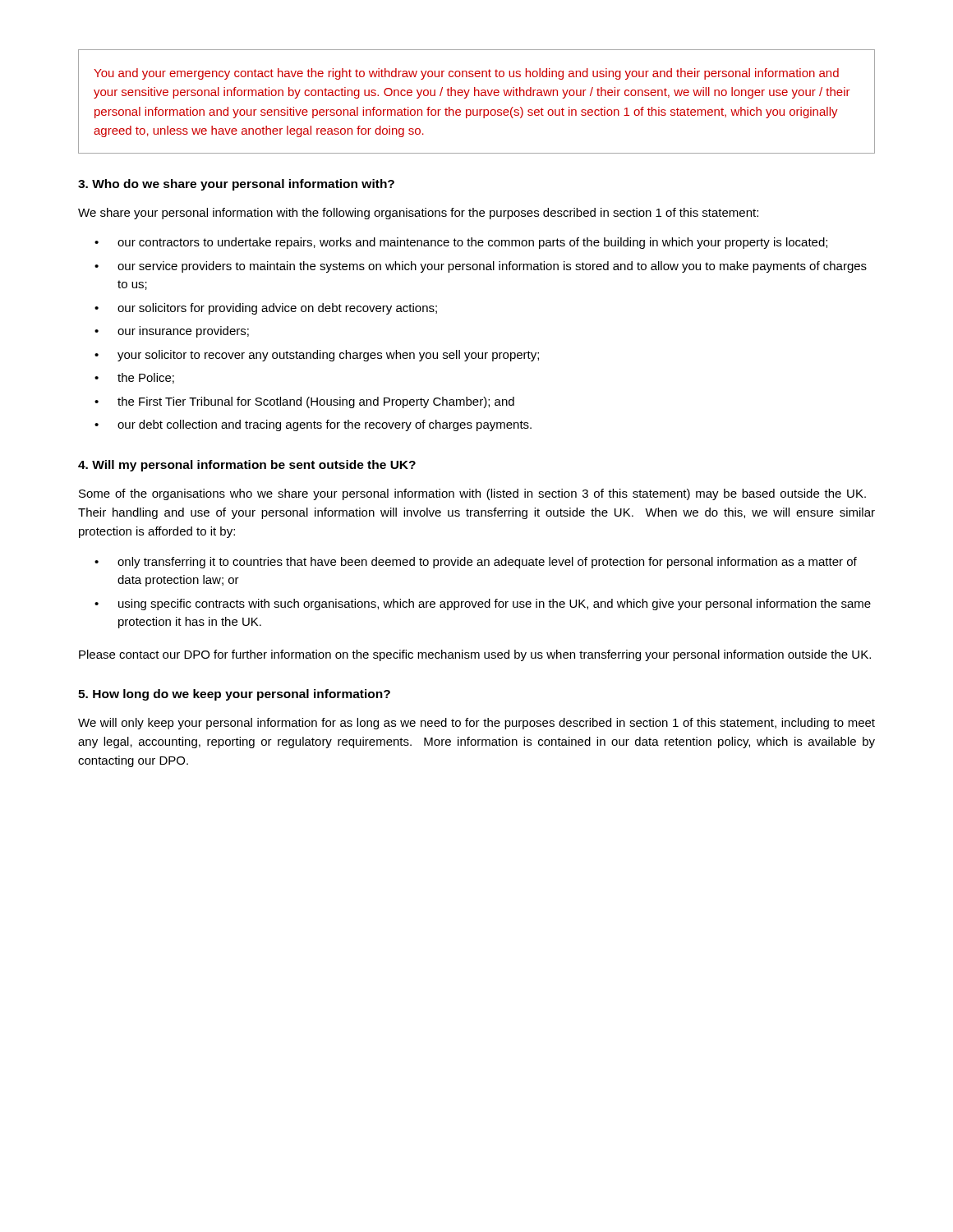953x1232 pixels.
Task: Select the region starting "• our solicitors for providing advice on debt"
Action: [x=266, y=309]
